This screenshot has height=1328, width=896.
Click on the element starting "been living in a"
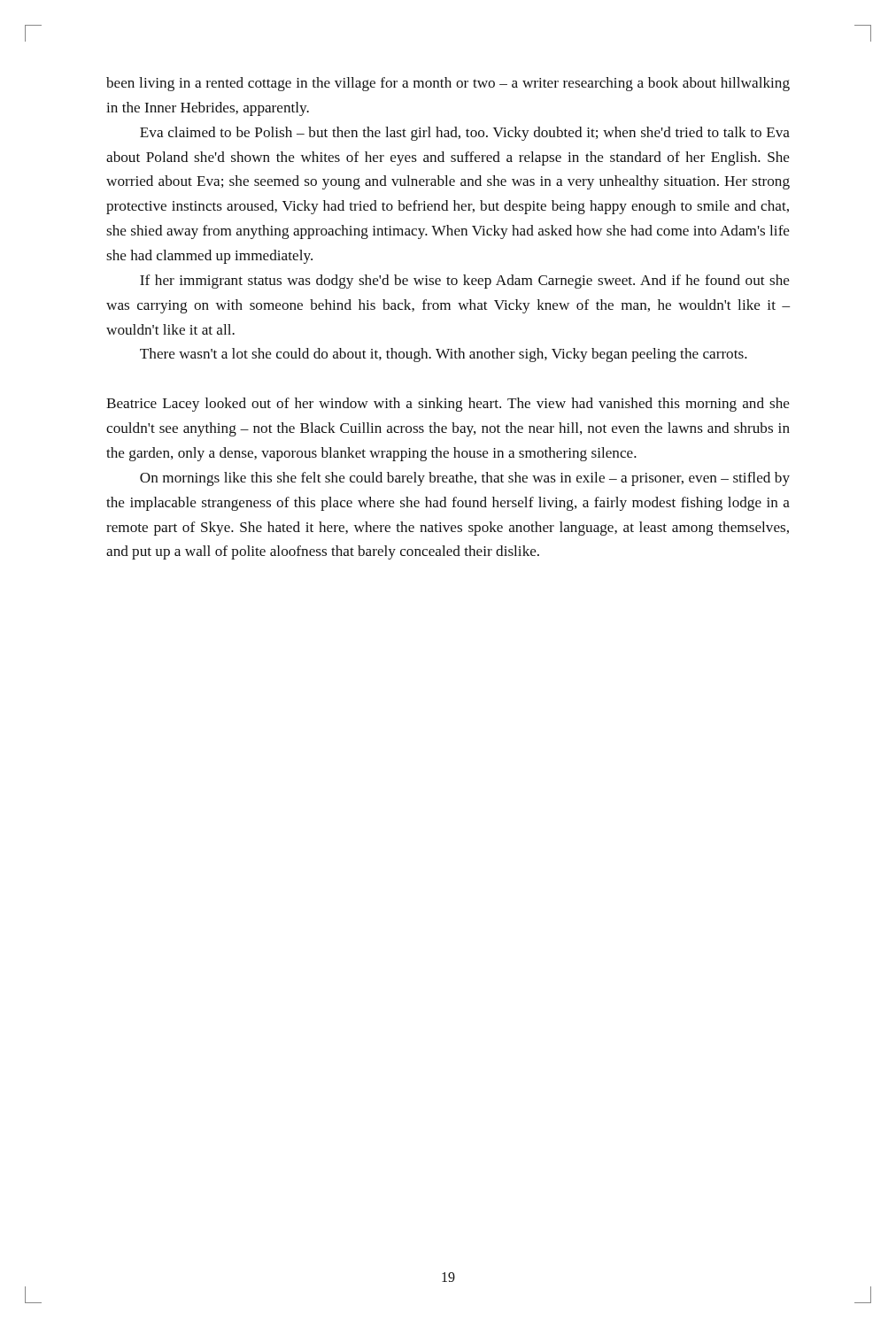click(x=448, y=318)
